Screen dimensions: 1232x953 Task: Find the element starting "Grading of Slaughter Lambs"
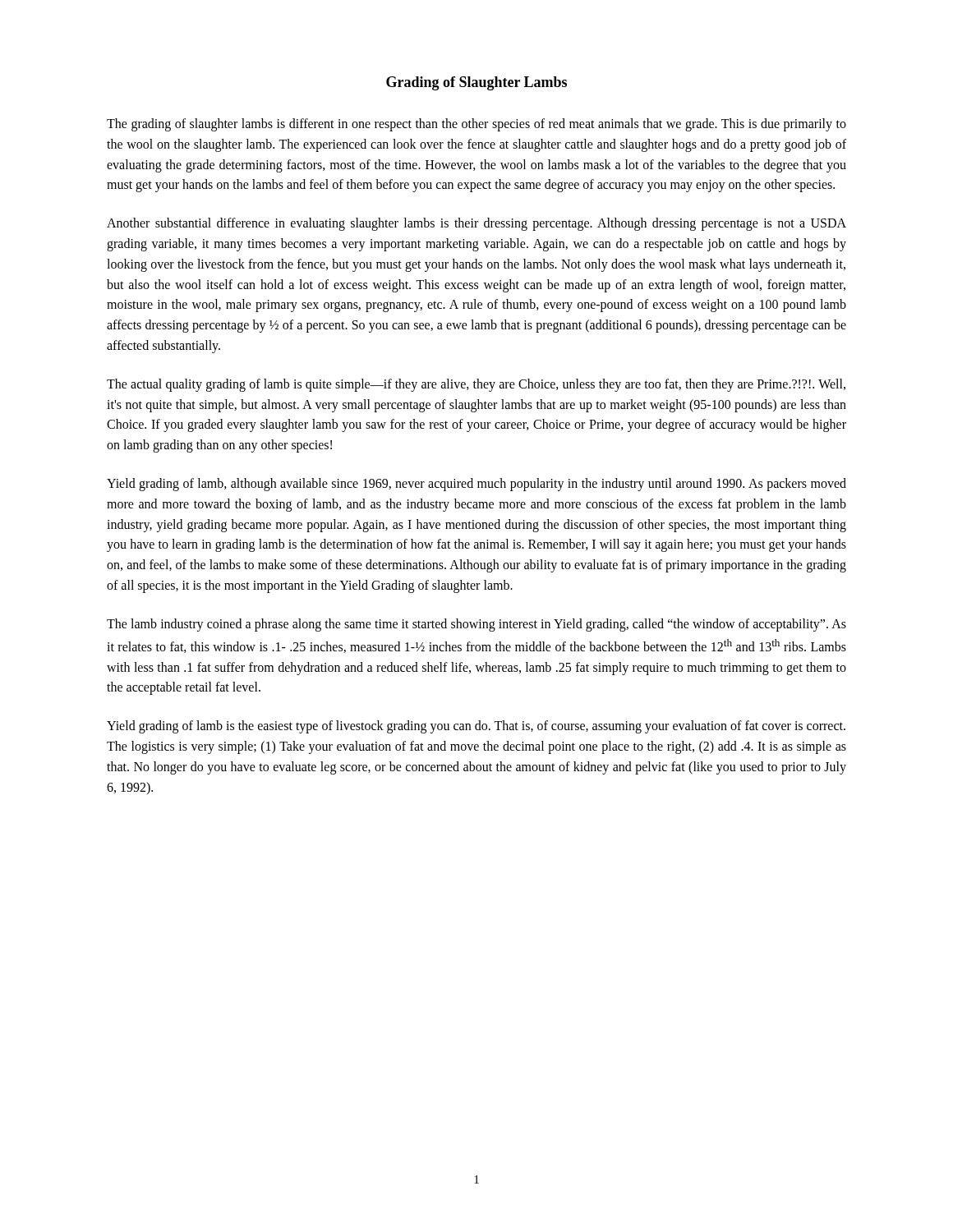[476, 82]
